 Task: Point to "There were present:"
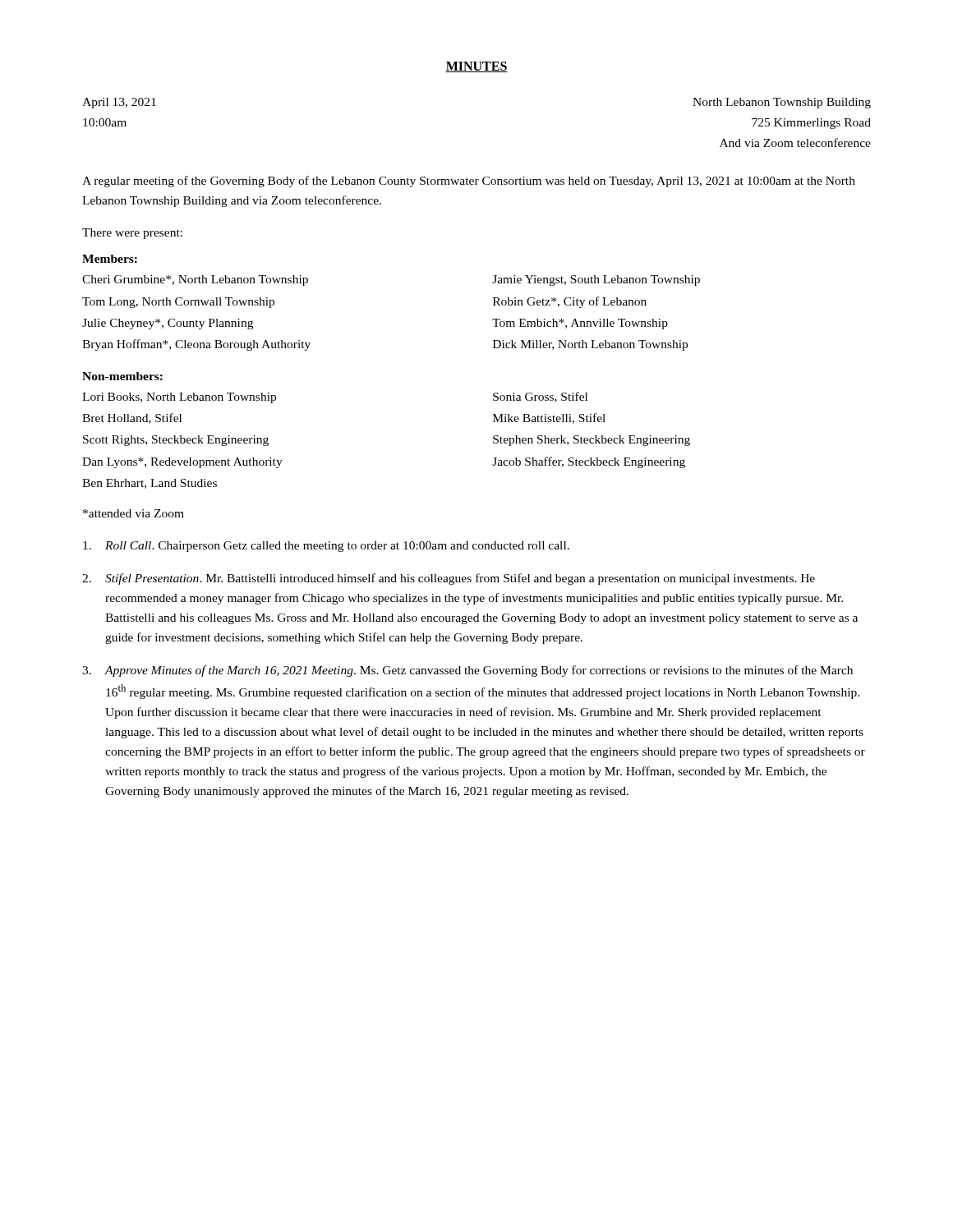(x=133, y=232)
